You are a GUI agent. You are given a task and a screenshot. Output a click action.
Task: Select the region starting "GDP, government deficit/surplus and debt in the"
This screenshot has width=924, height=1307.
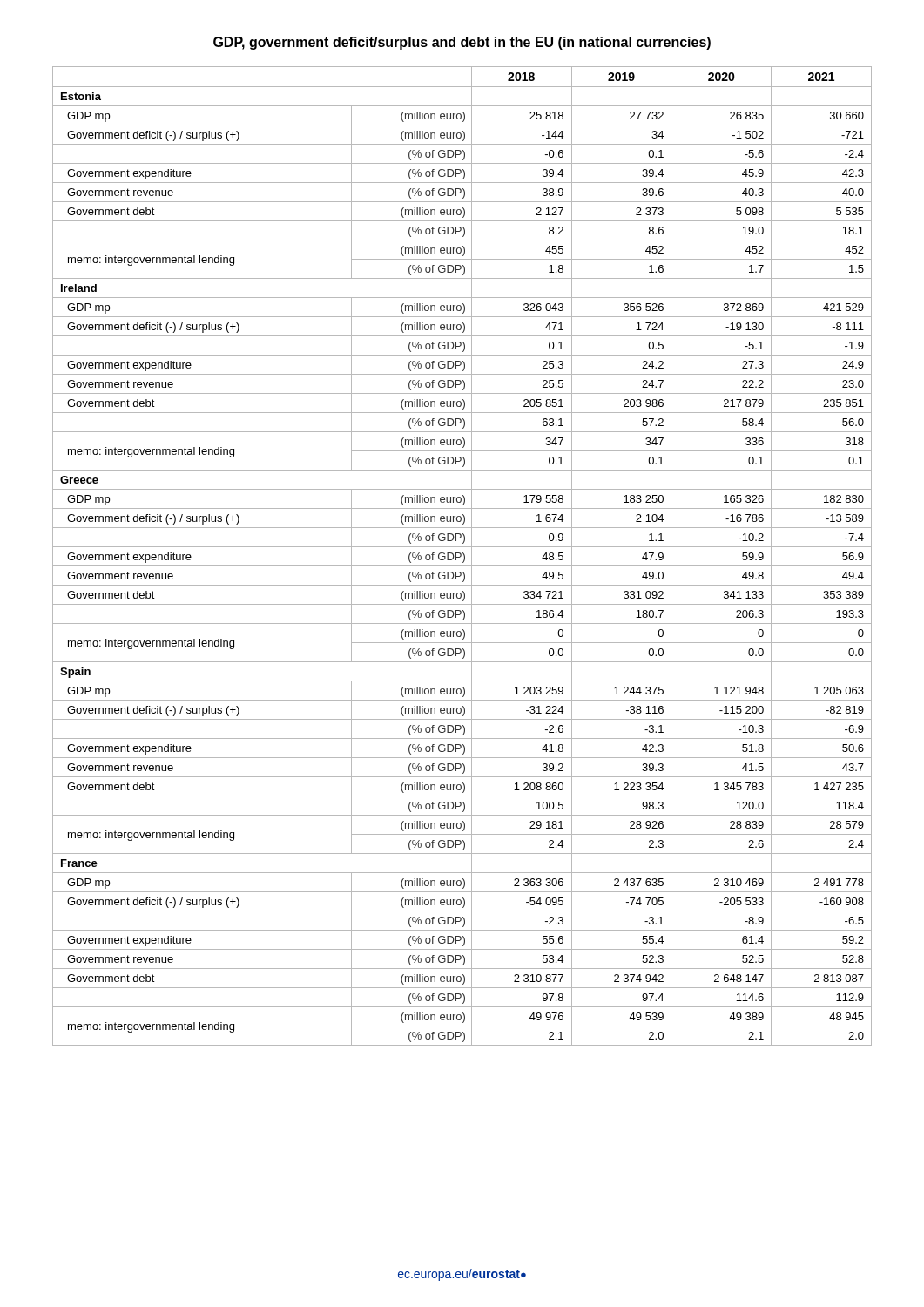pyautogui.click(x=462, y=42)
